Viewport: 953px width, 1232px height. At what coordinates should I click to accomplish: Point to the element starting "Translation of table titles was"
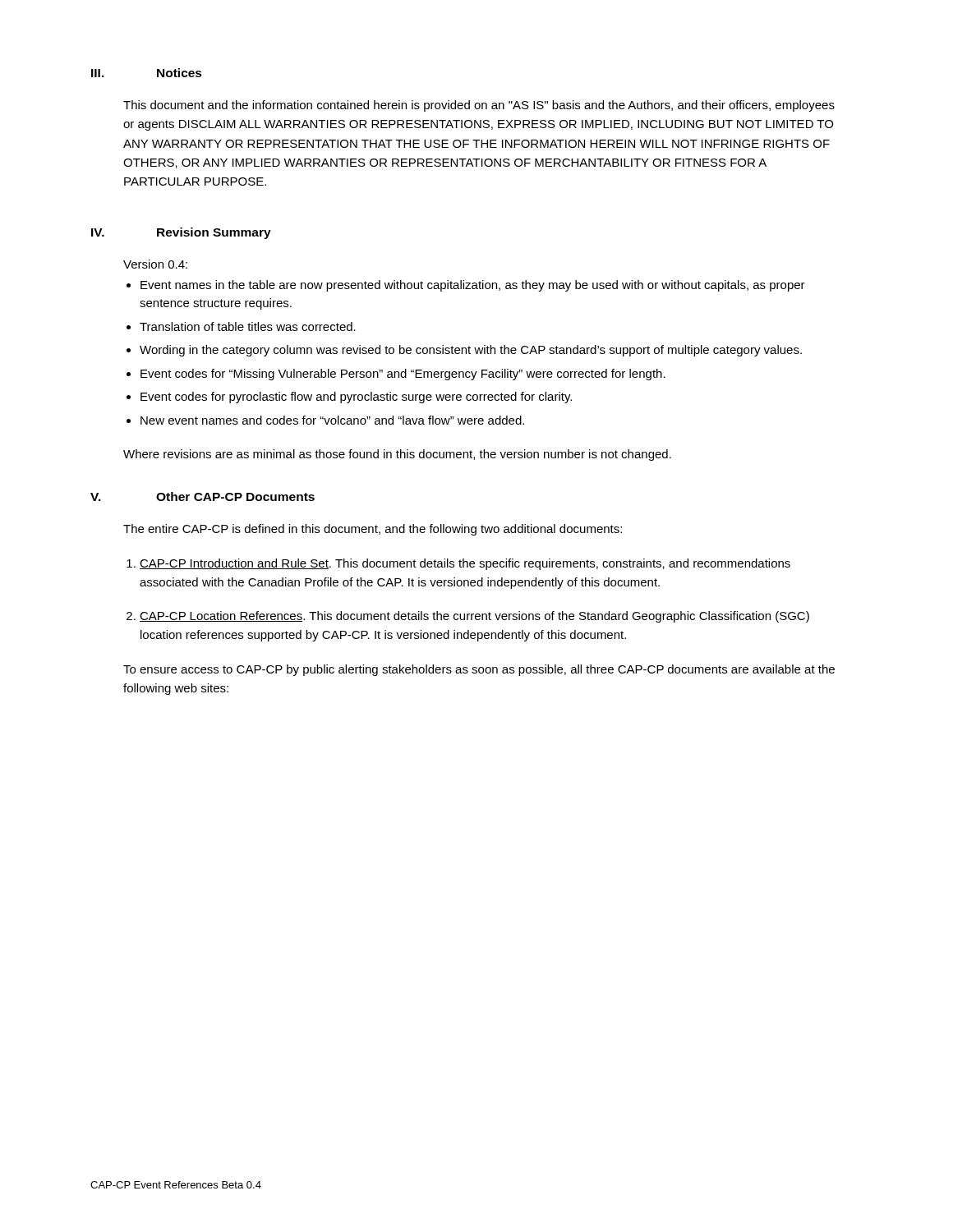(248, 326)
